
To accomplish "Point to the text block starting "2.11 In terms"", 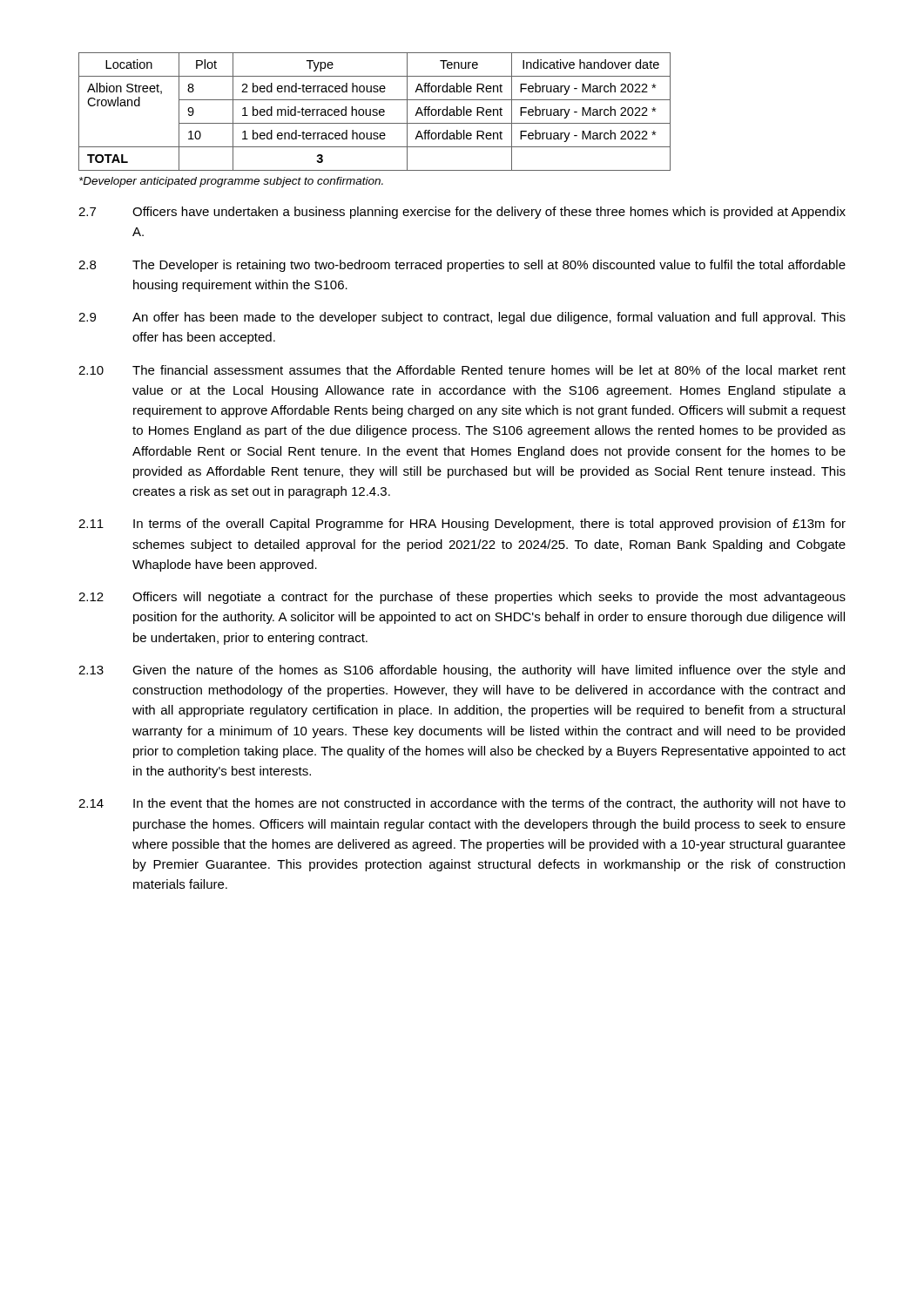I will click(x=462, y=544).
